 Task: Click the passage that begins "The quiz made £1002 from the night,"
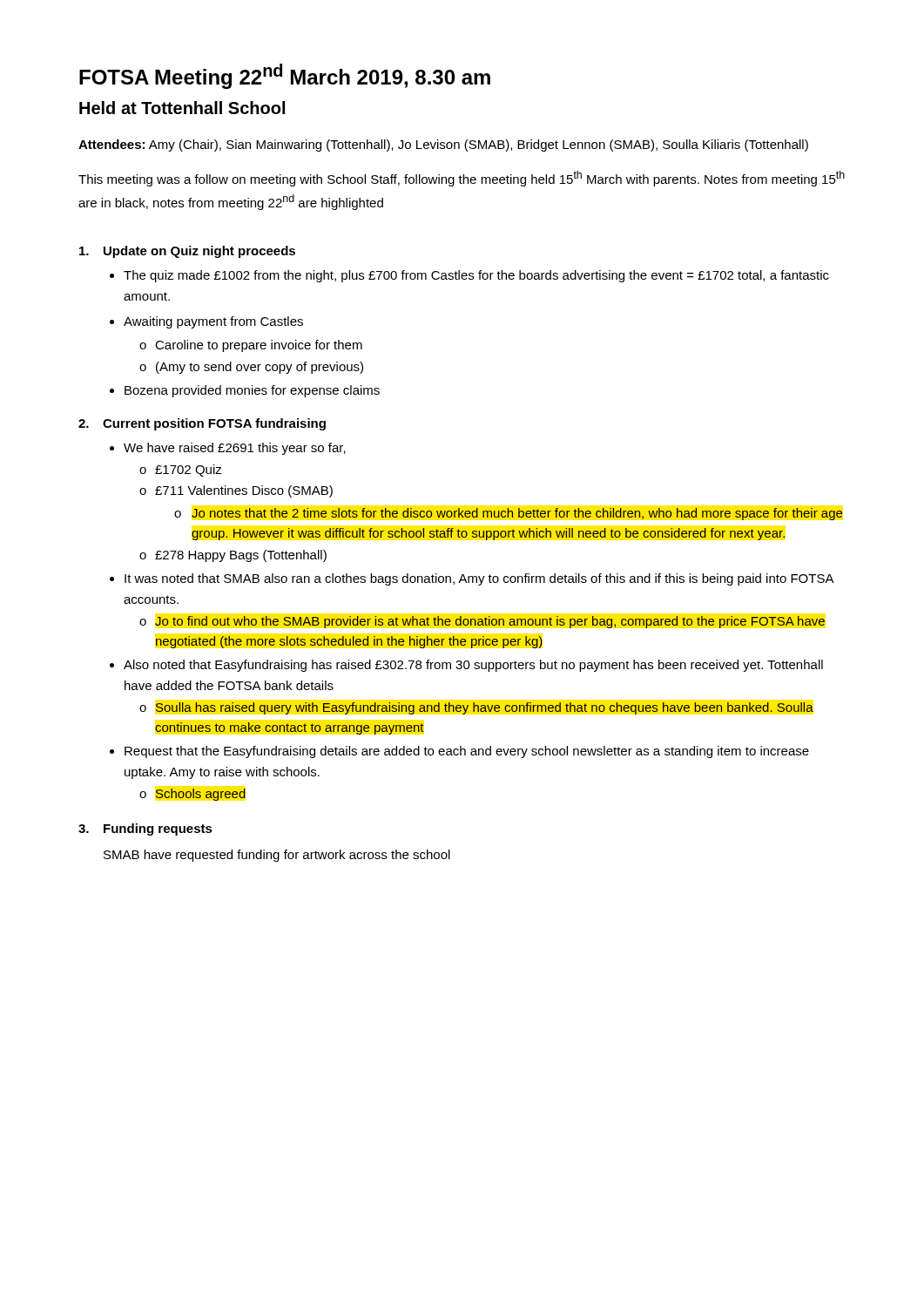pos(476,285)
